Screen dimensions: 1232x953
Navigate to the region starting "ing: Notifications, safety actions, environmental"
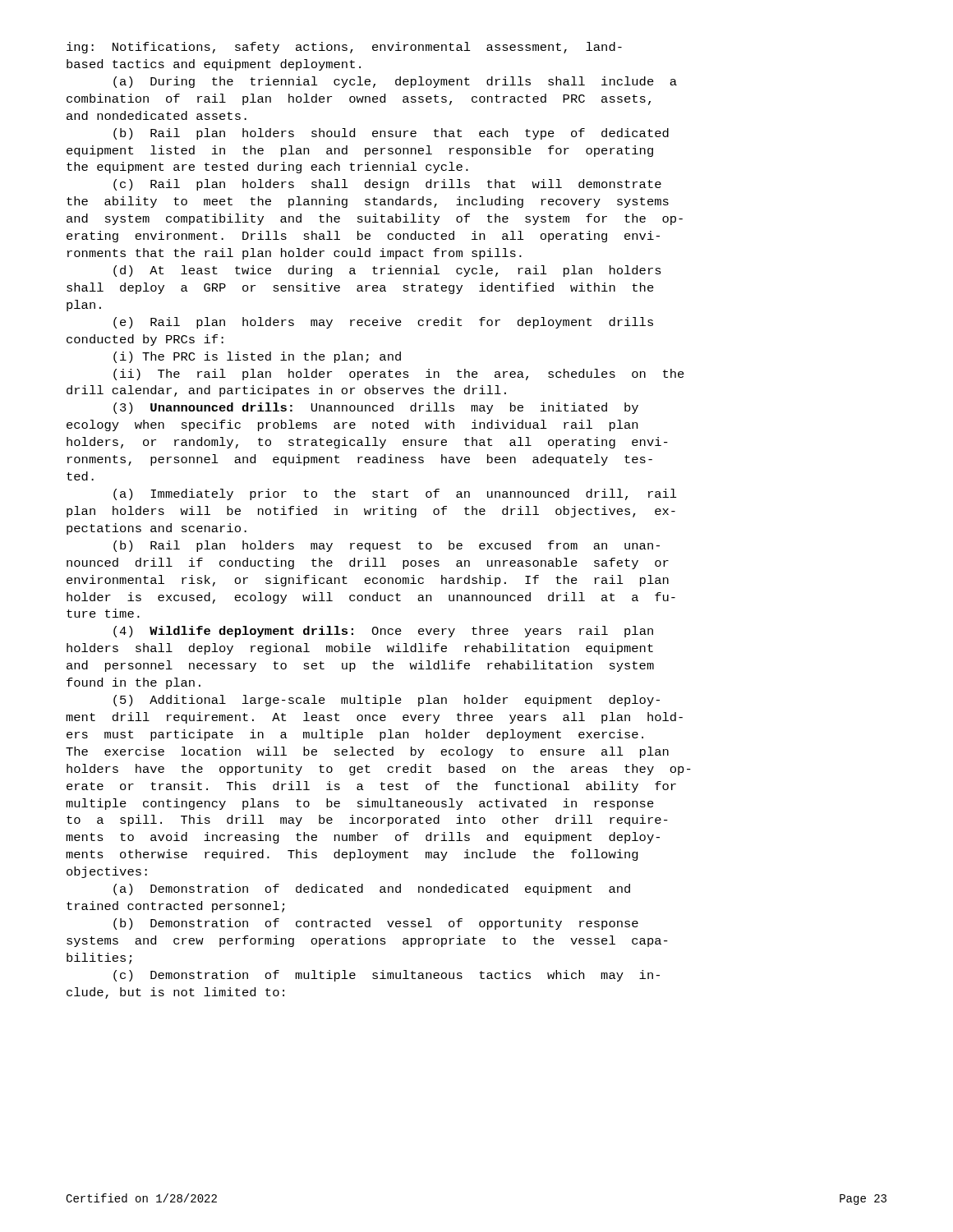click(x=476, y=521)
